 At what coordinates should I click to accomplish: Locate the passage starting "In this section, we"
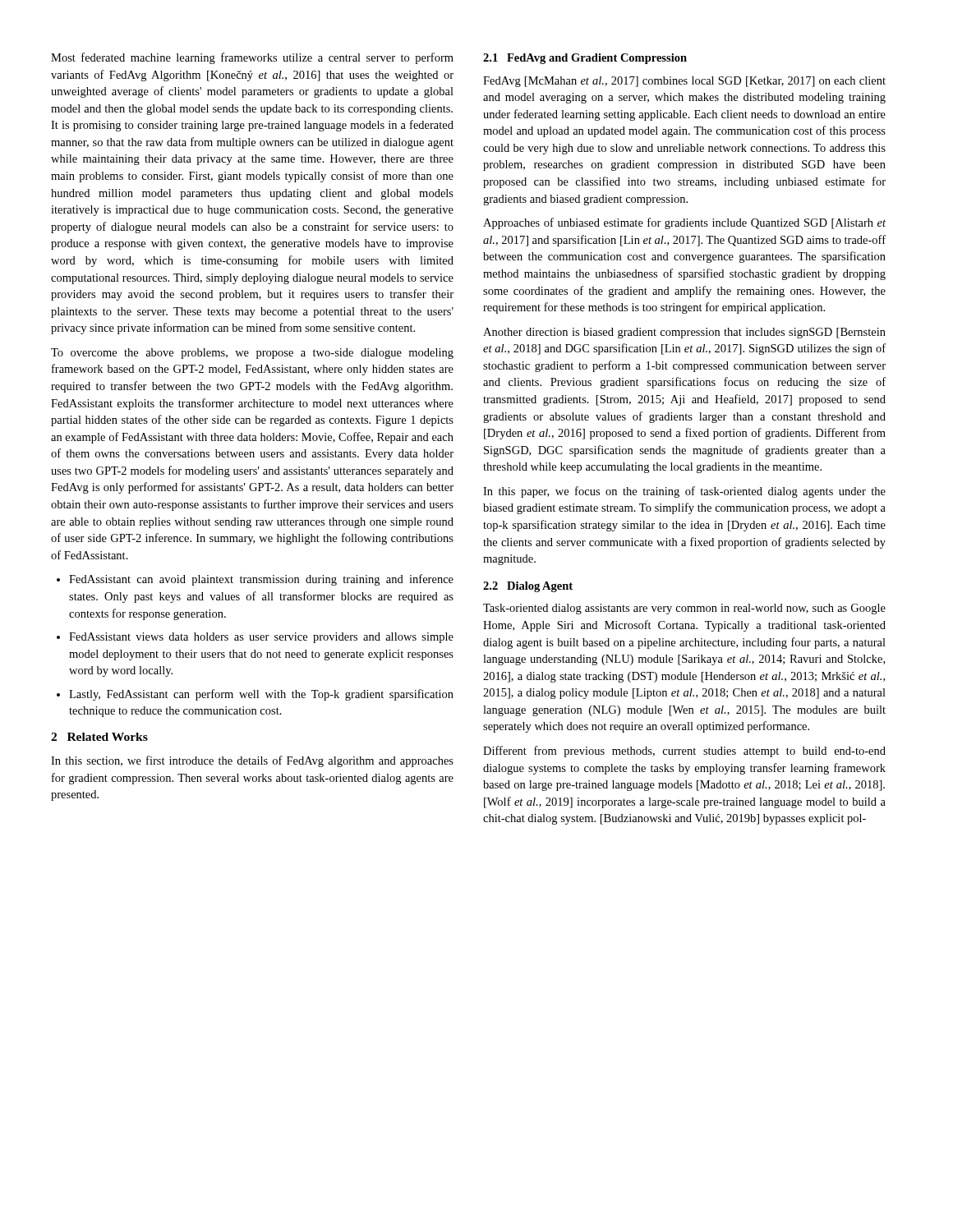(252, 778)
